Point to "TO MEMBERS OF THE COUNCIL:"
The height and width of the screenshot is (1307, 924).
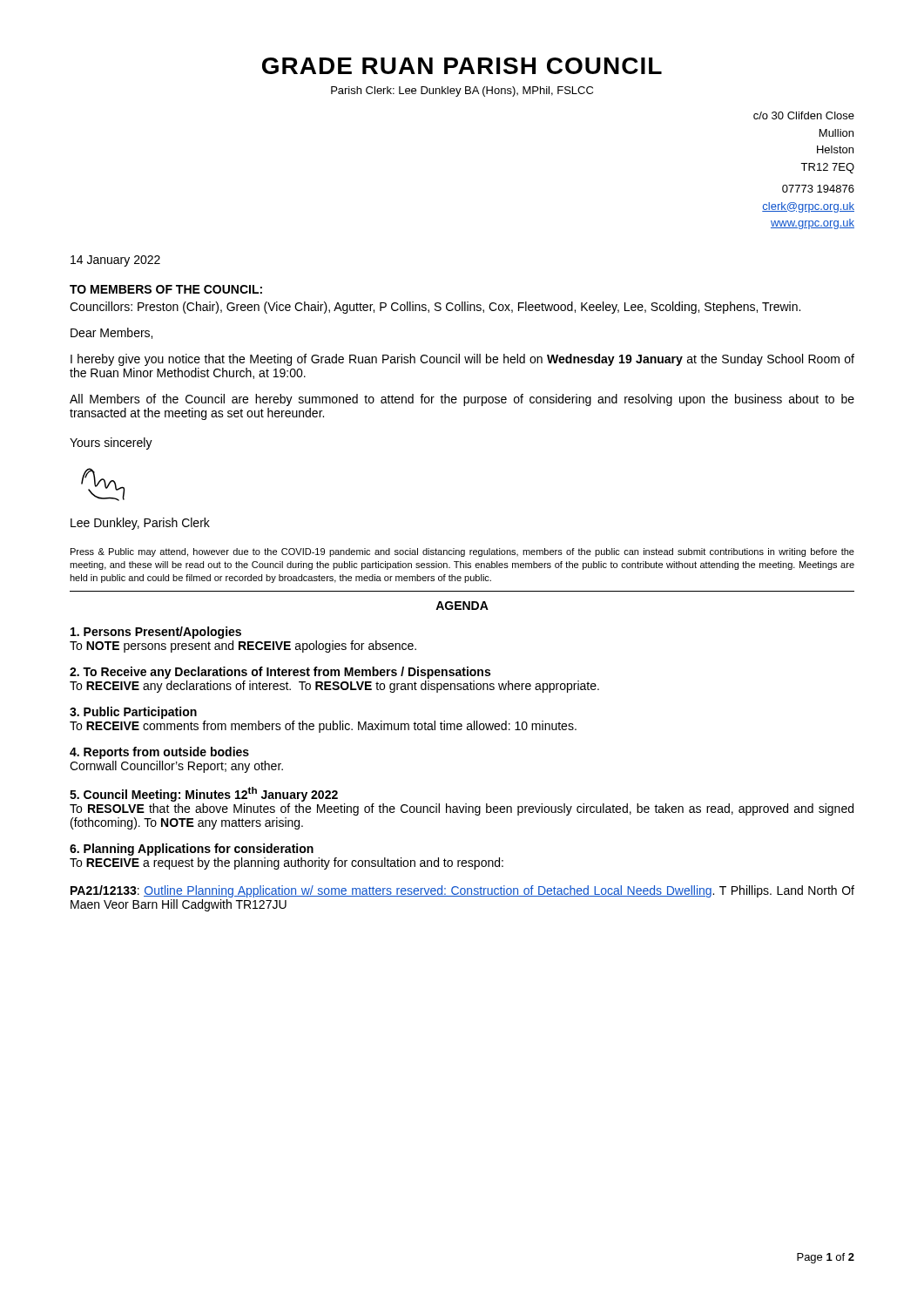(x=166, y=289)
